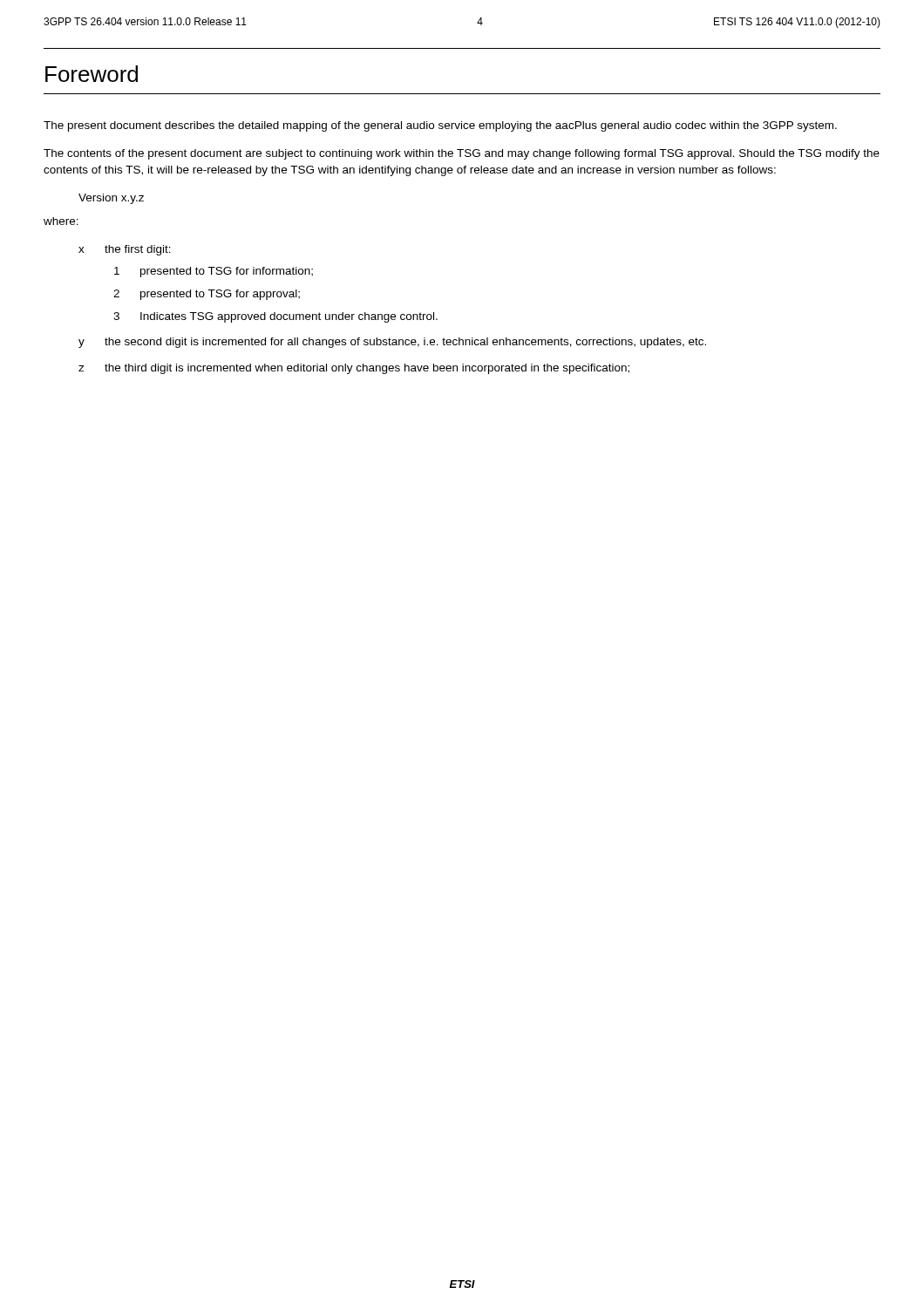Click on the region starting "x the first digit:"
Viewport: 924px width, 1308px height.
point(125,250)
